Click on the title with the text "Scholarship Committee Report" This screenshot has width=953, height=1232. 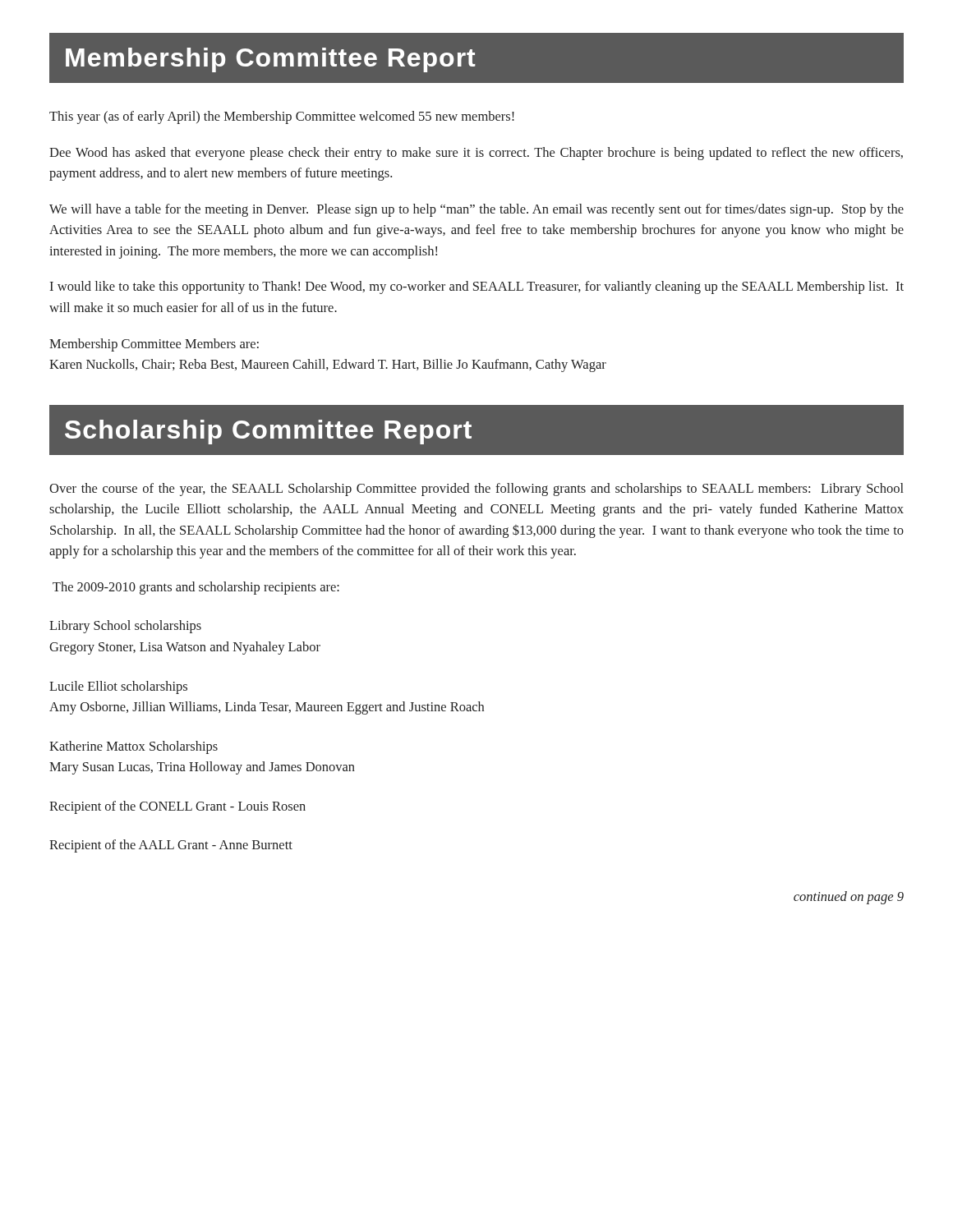[x=476, y=430]
